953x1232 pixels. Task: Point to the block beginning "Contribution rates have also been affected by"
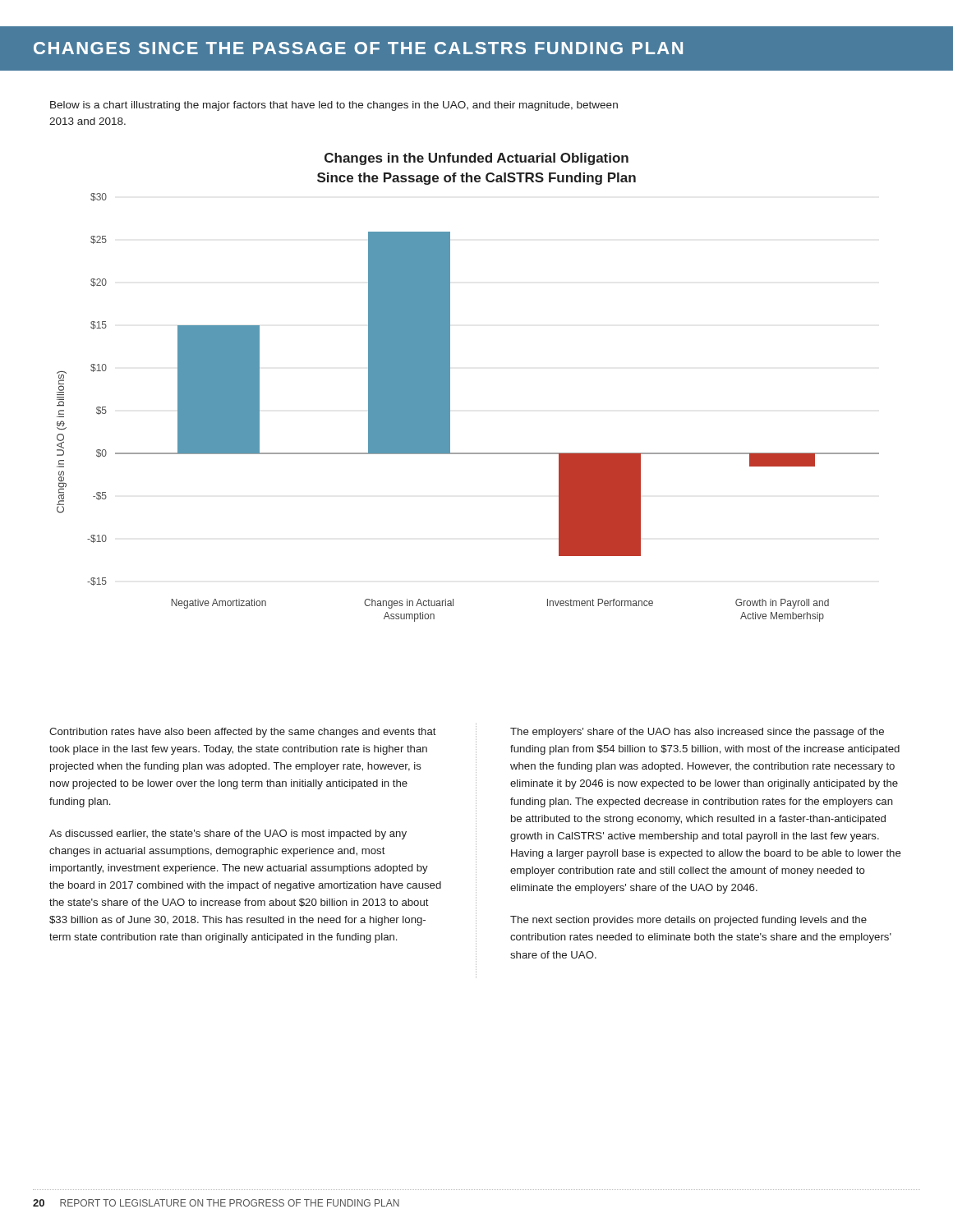click(246, 834)
